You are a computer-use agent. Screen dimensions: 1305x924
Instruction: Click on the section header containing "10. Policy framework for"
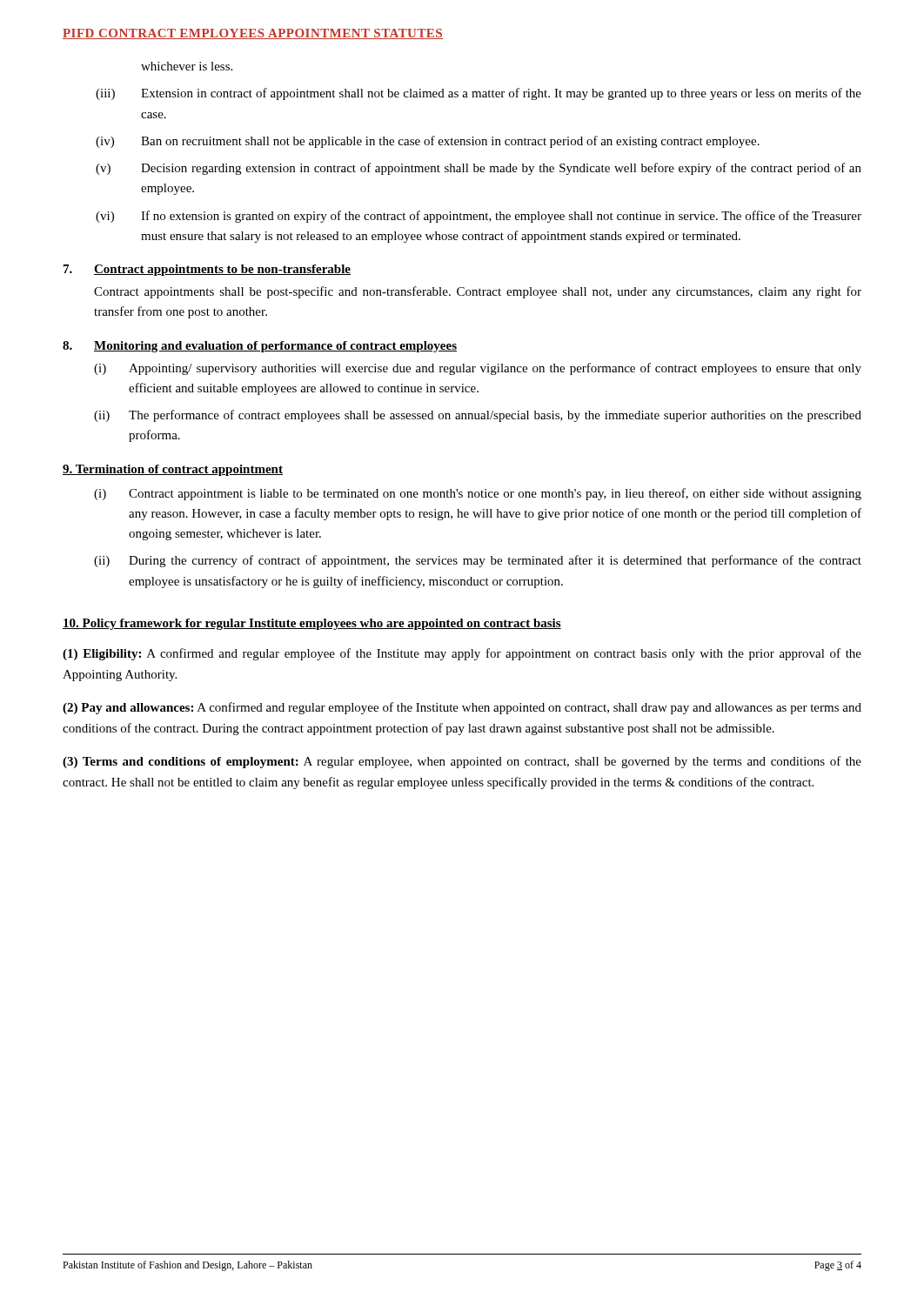[312, 623]
